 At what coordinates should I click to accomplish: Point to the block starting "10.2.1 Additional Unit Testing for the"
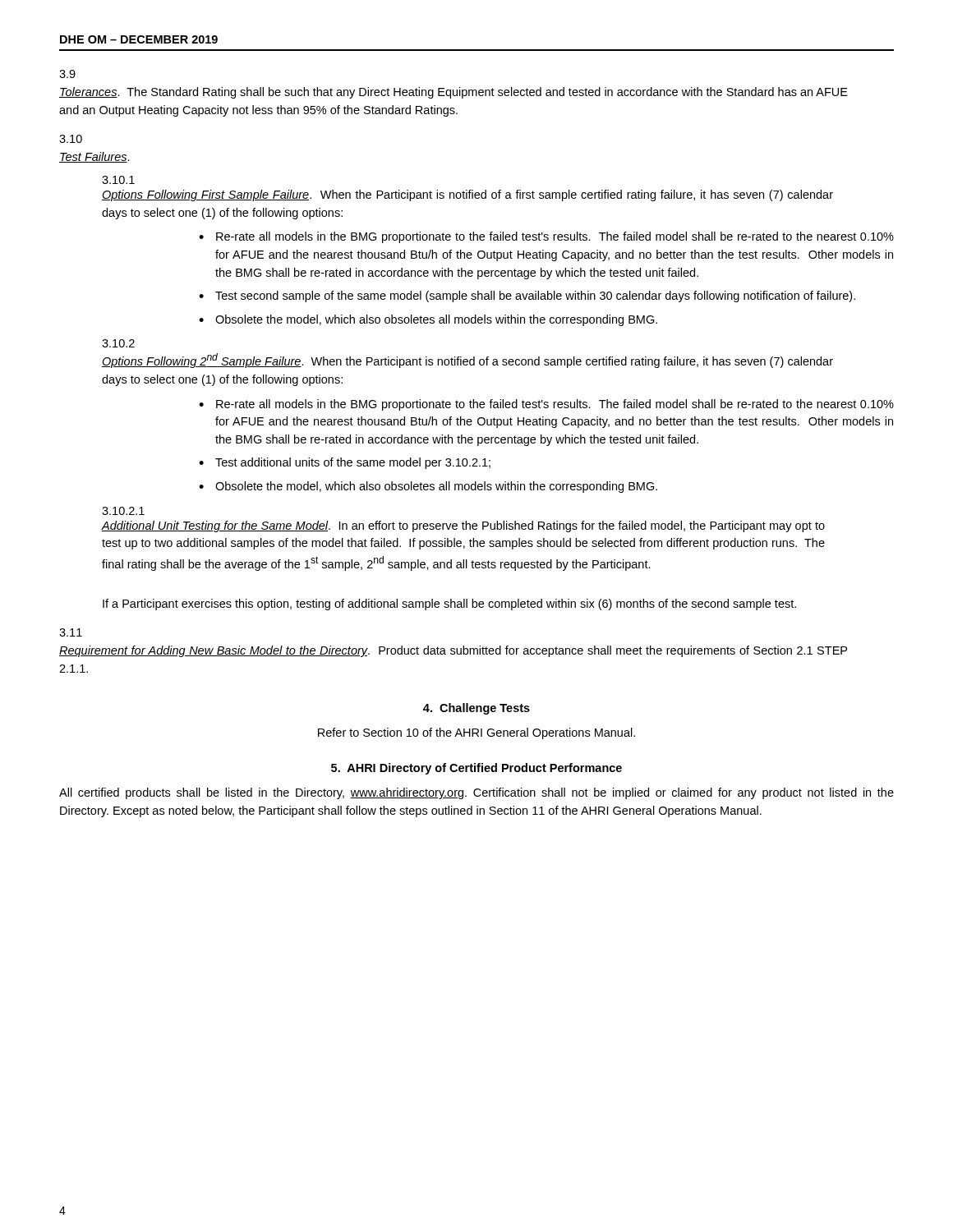point(463,539)
